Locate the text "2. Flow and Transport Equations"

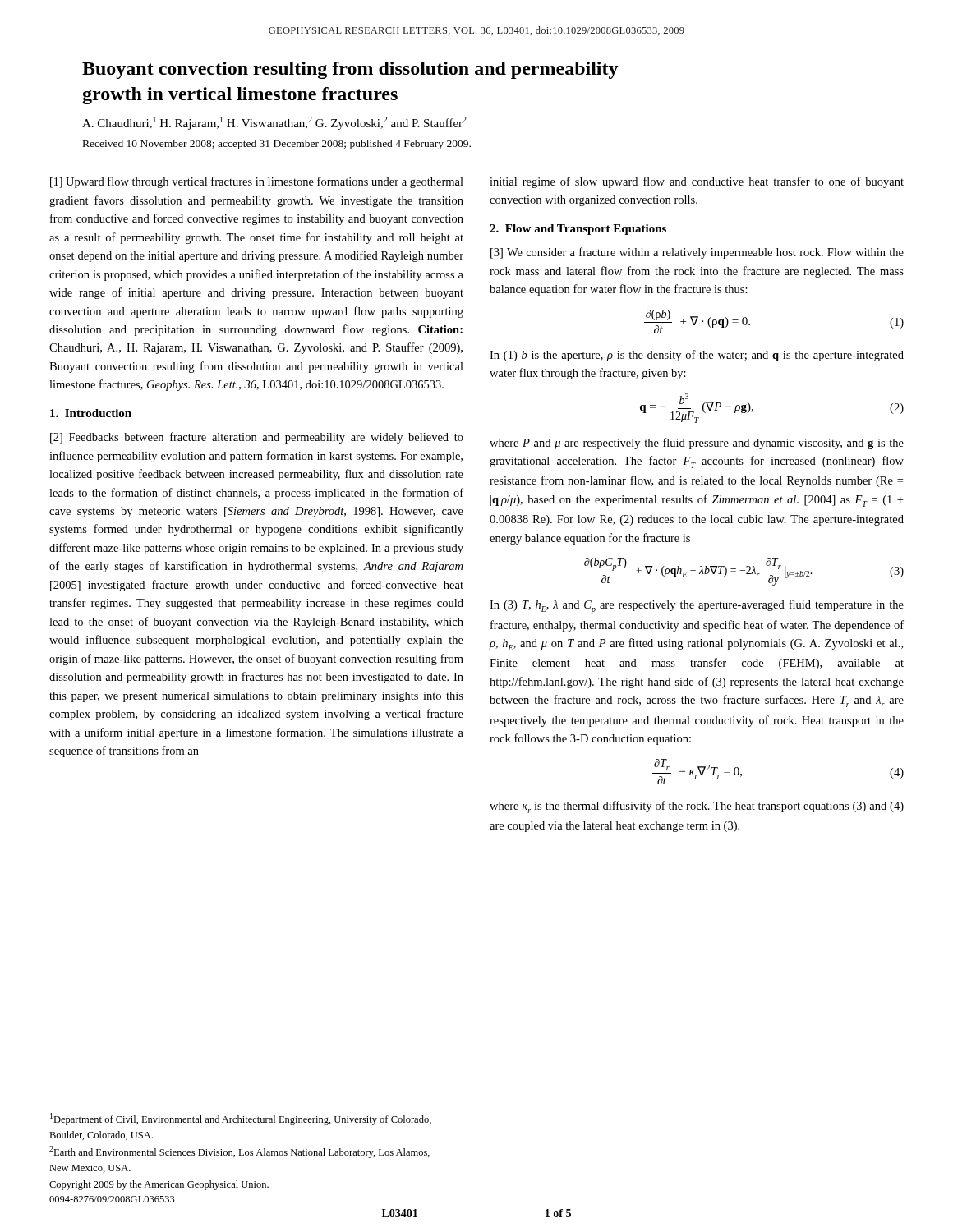coord(578,228)
